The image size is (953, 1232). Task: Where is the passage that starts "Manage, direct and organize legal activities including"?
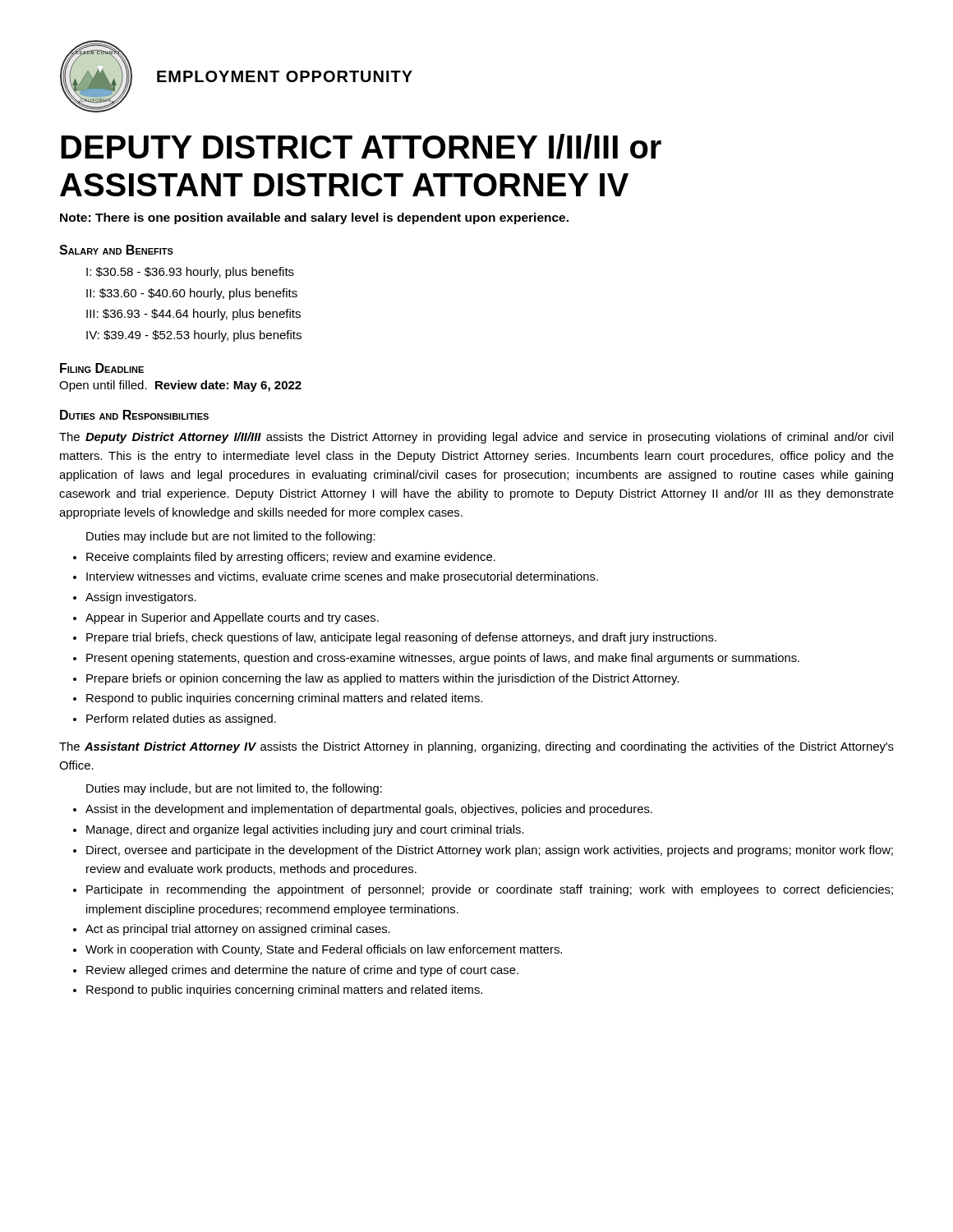305,830
